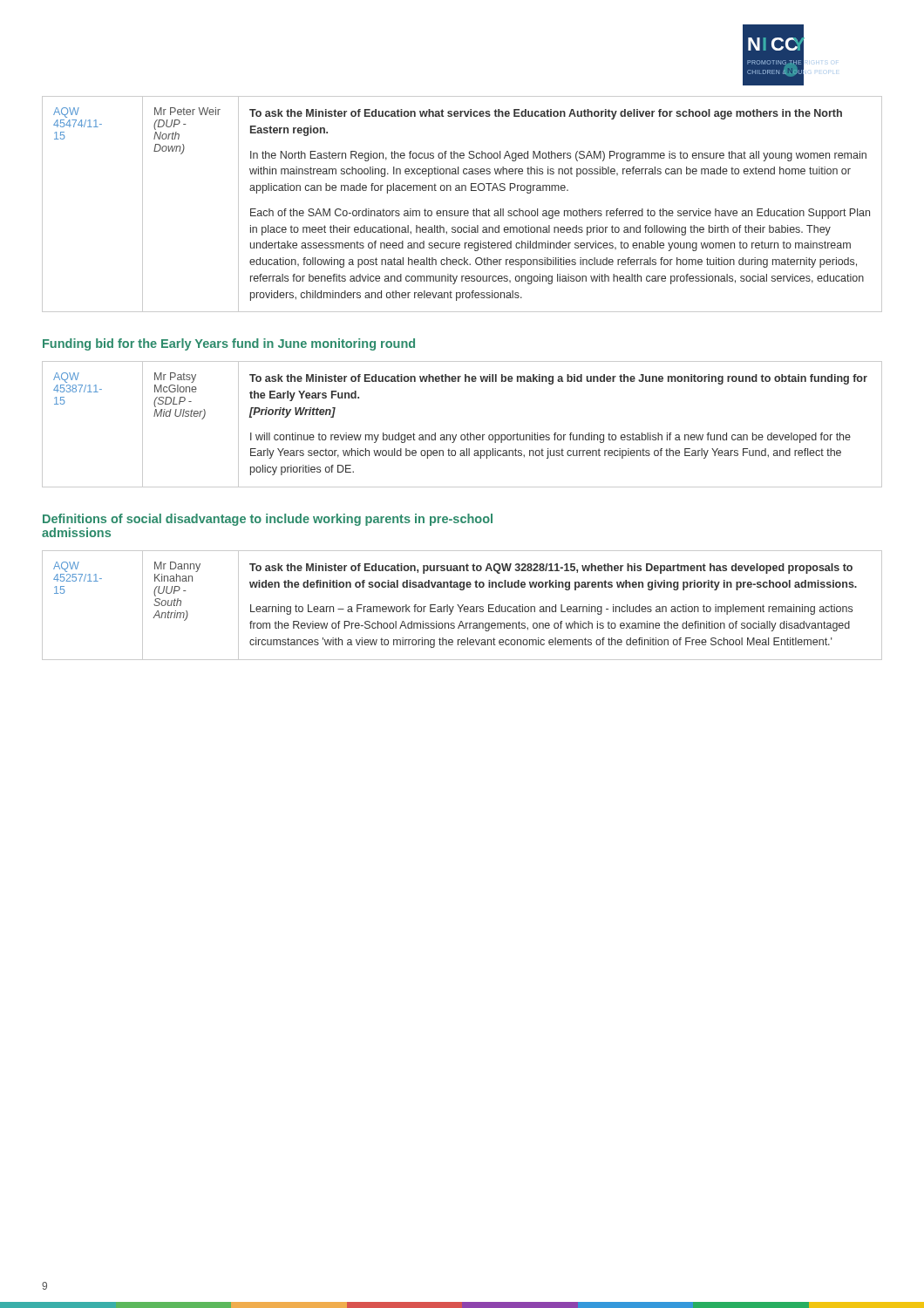The height and width of the screenshot is (1308, 924).
Task: Locate the table with the text "AQW 45474/11- 15"
Action: 462,204
